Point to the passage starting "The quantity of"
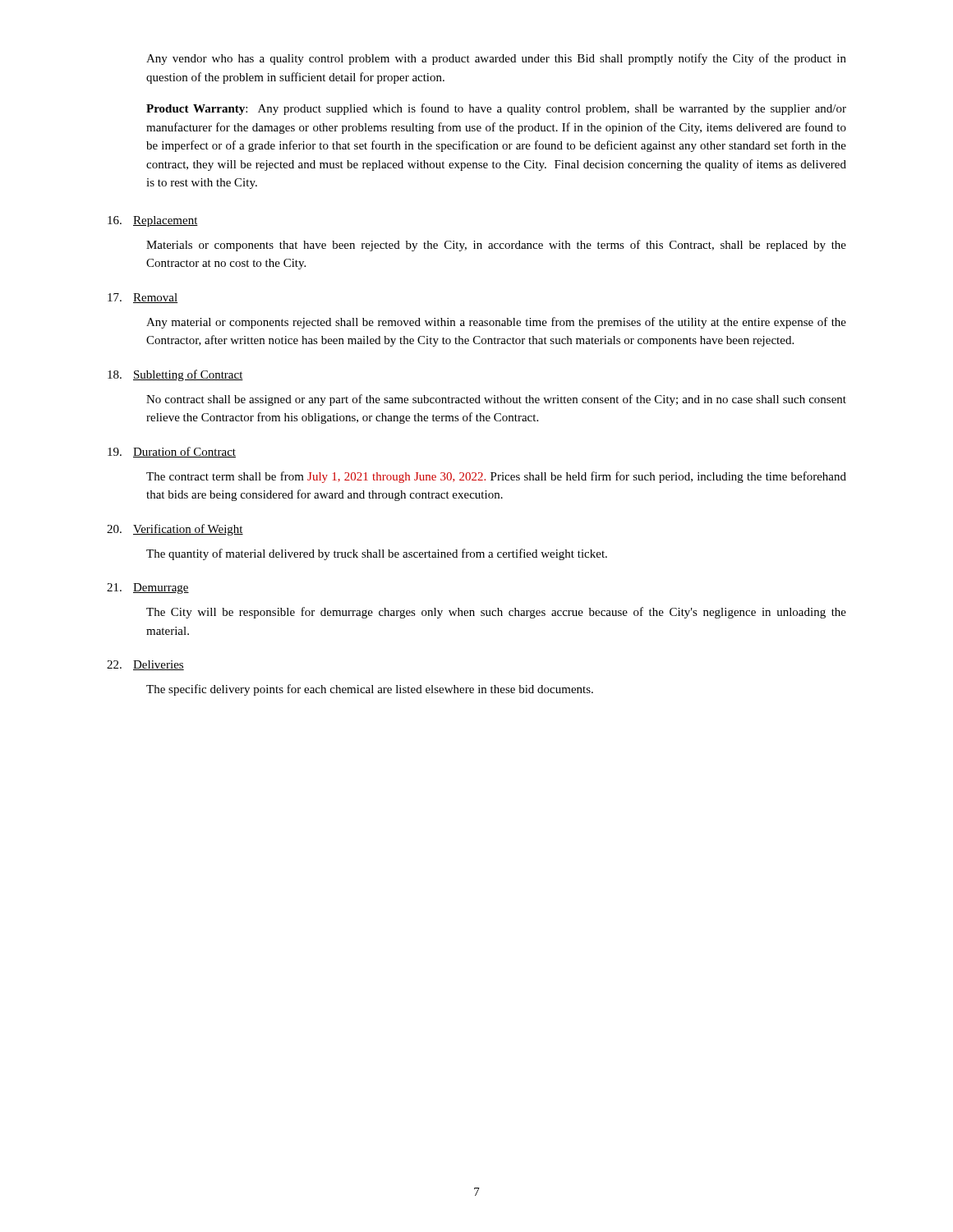 pyautogui.click(x=377, y=553)
